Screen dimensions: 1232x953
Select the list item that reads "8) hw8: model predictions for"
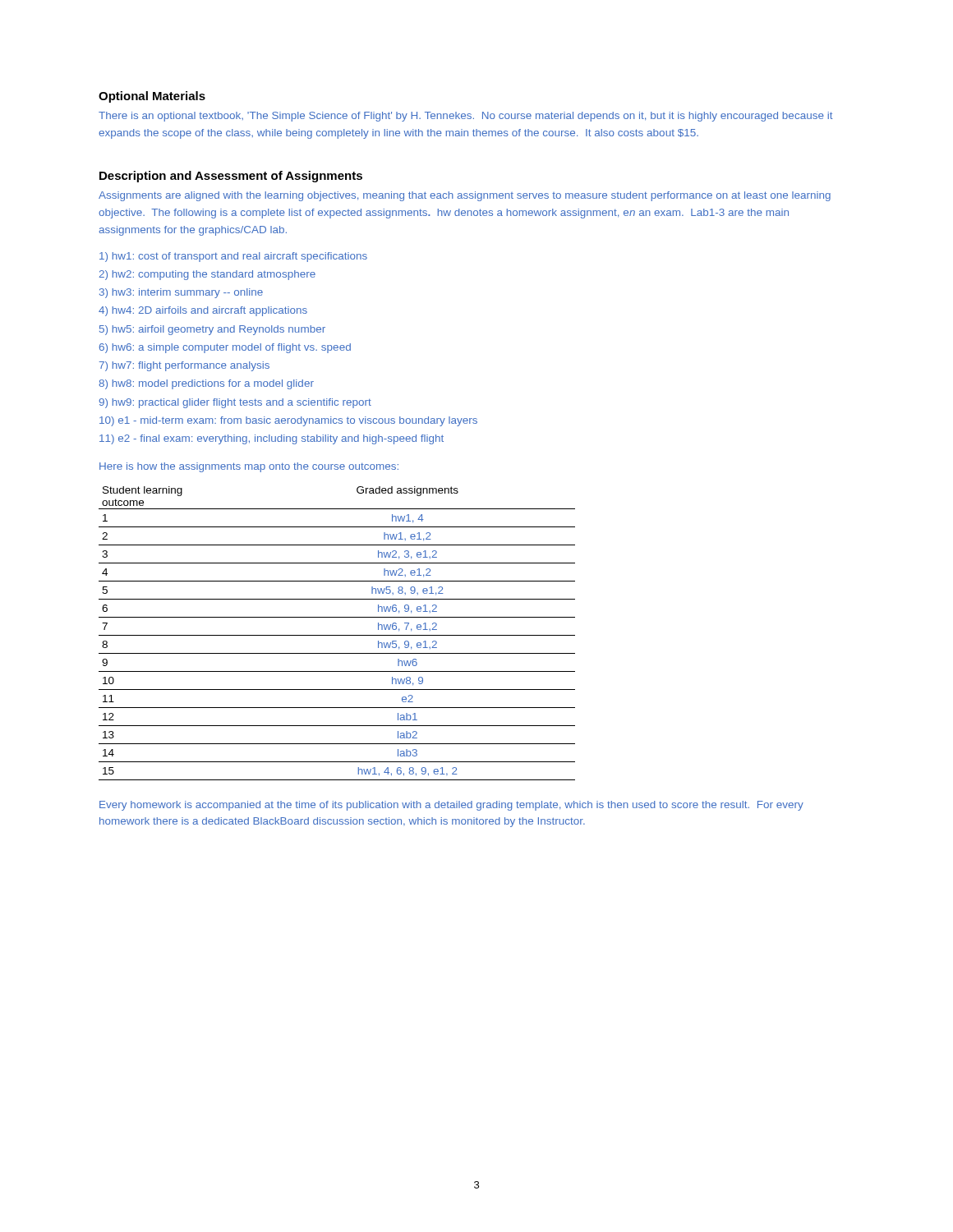[x=206, y=384]
